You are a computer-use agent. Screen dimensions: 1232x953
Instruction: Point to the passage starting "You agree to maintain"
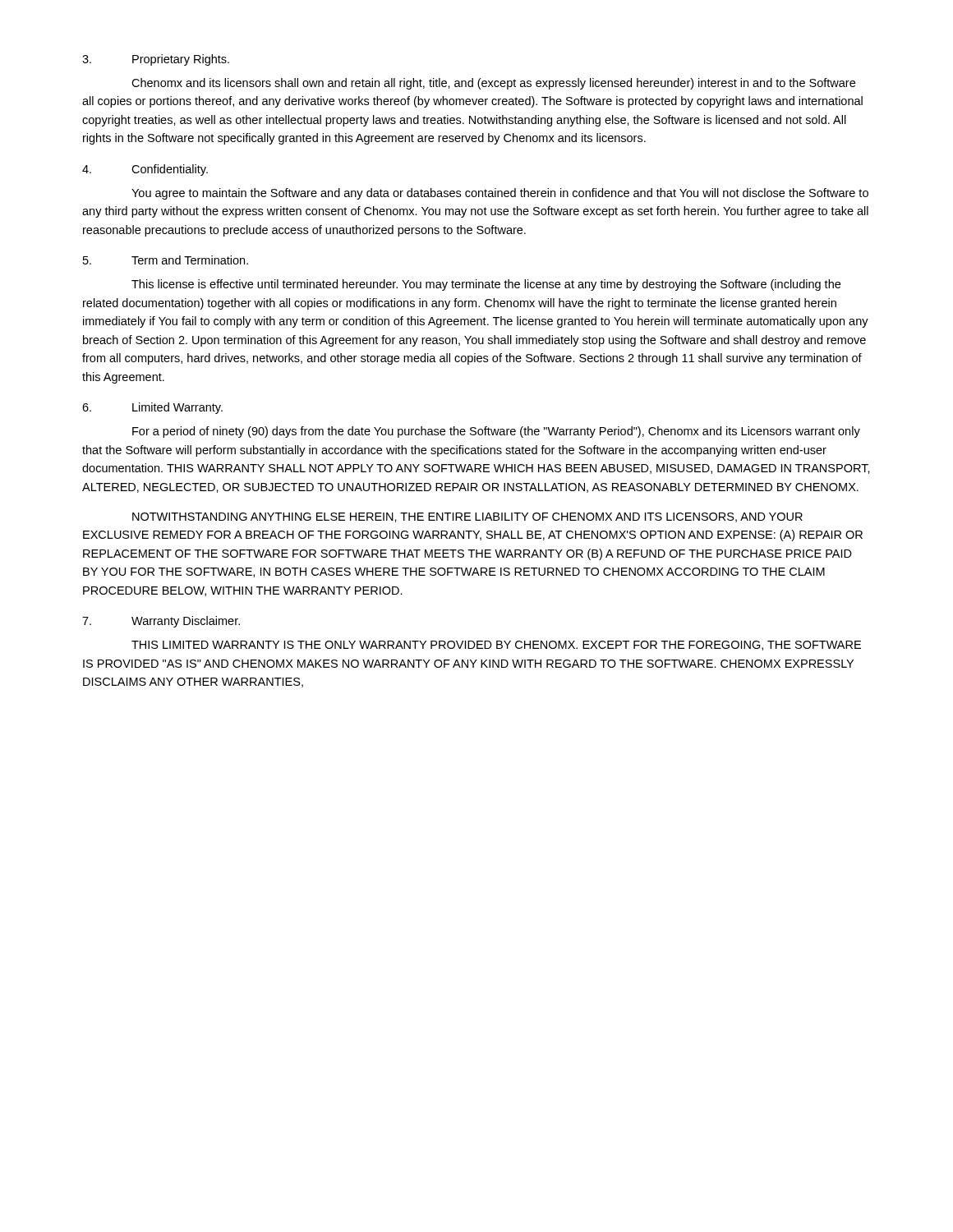(475, 211)
